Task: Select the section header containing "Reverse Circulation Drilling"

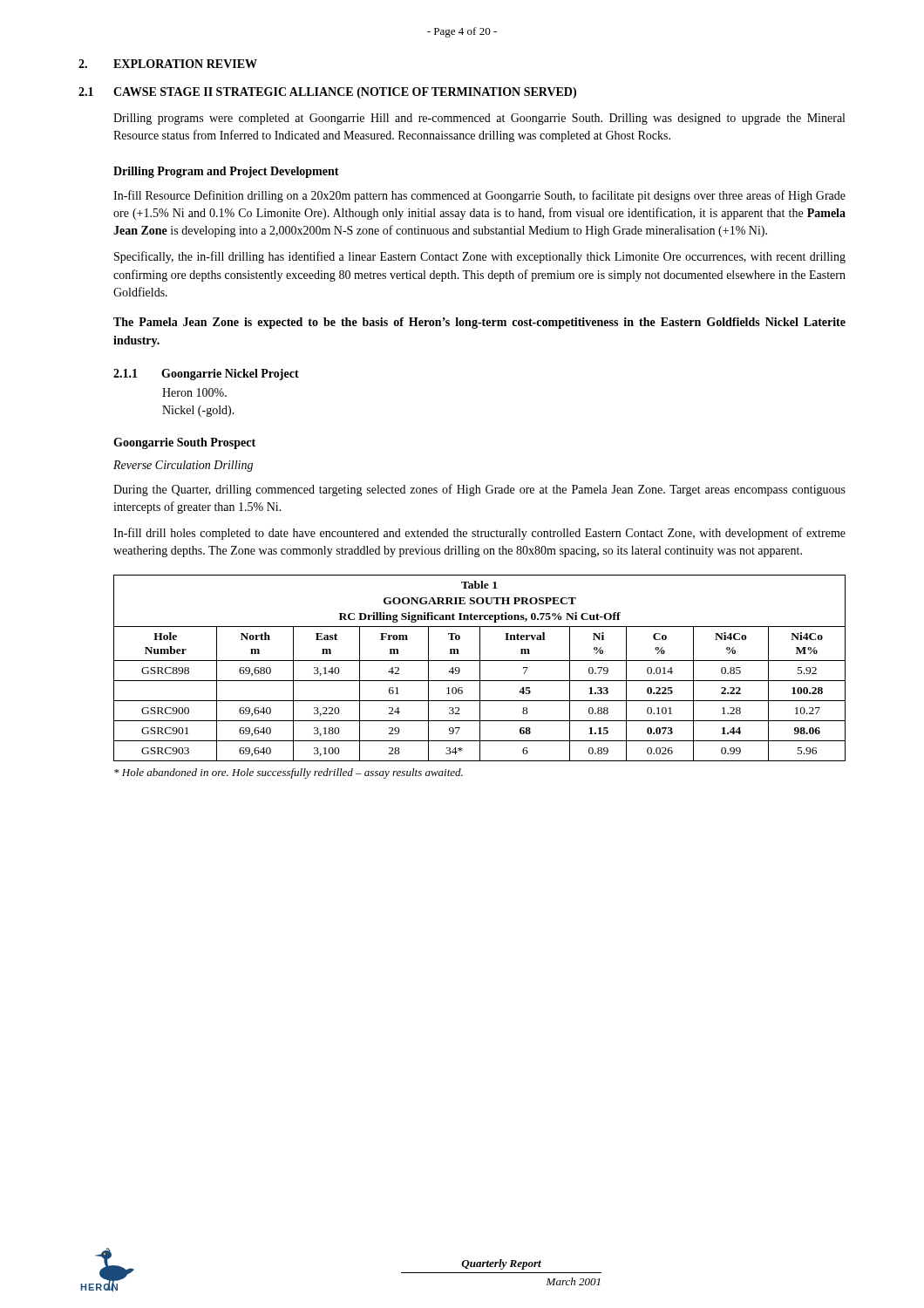Action: pyautogui.click(x=183, y=465)
